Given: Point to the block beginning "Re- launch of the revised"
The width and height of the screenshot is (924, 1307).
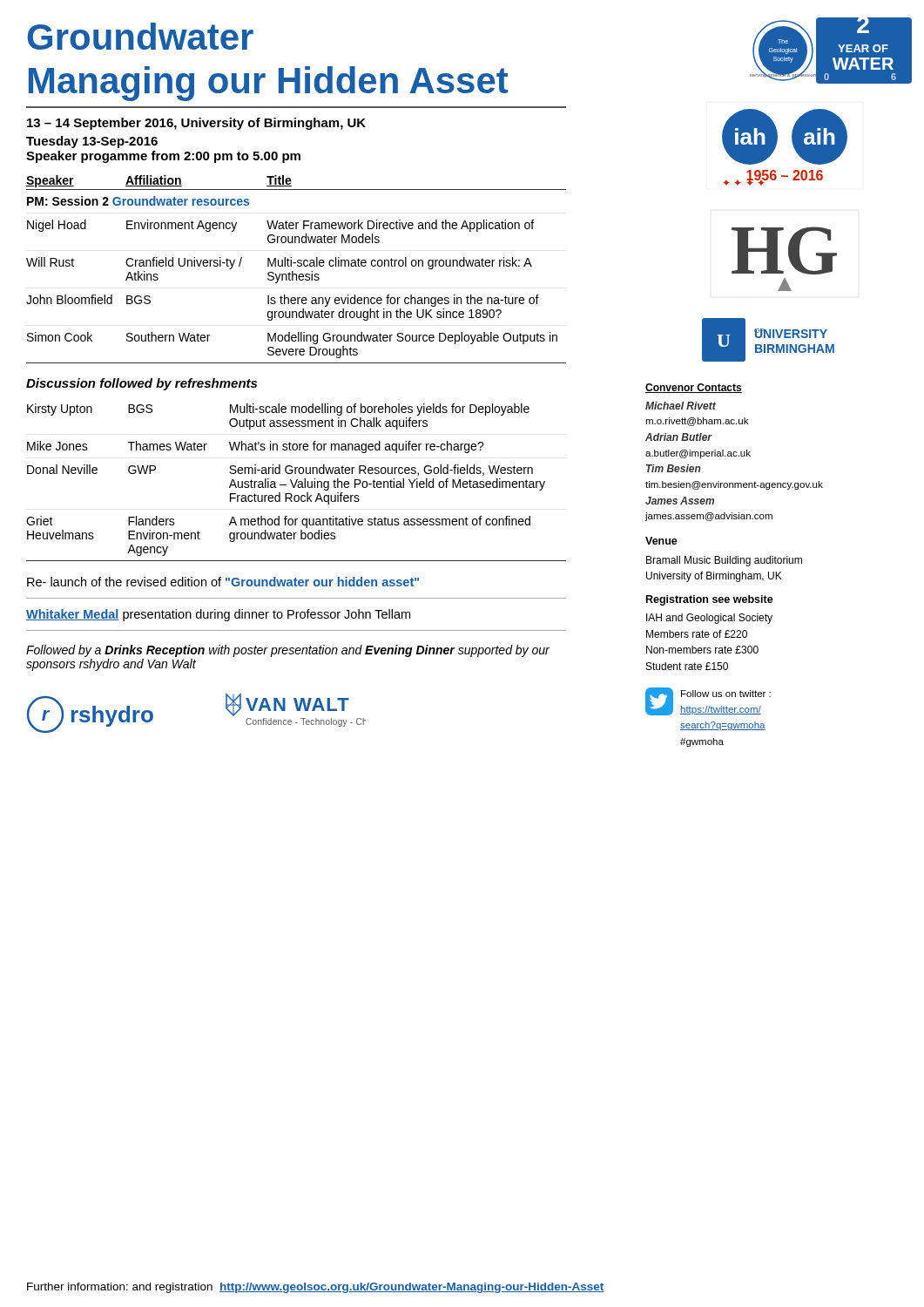Looking at the screenshot, I should (x=223, y=582).
